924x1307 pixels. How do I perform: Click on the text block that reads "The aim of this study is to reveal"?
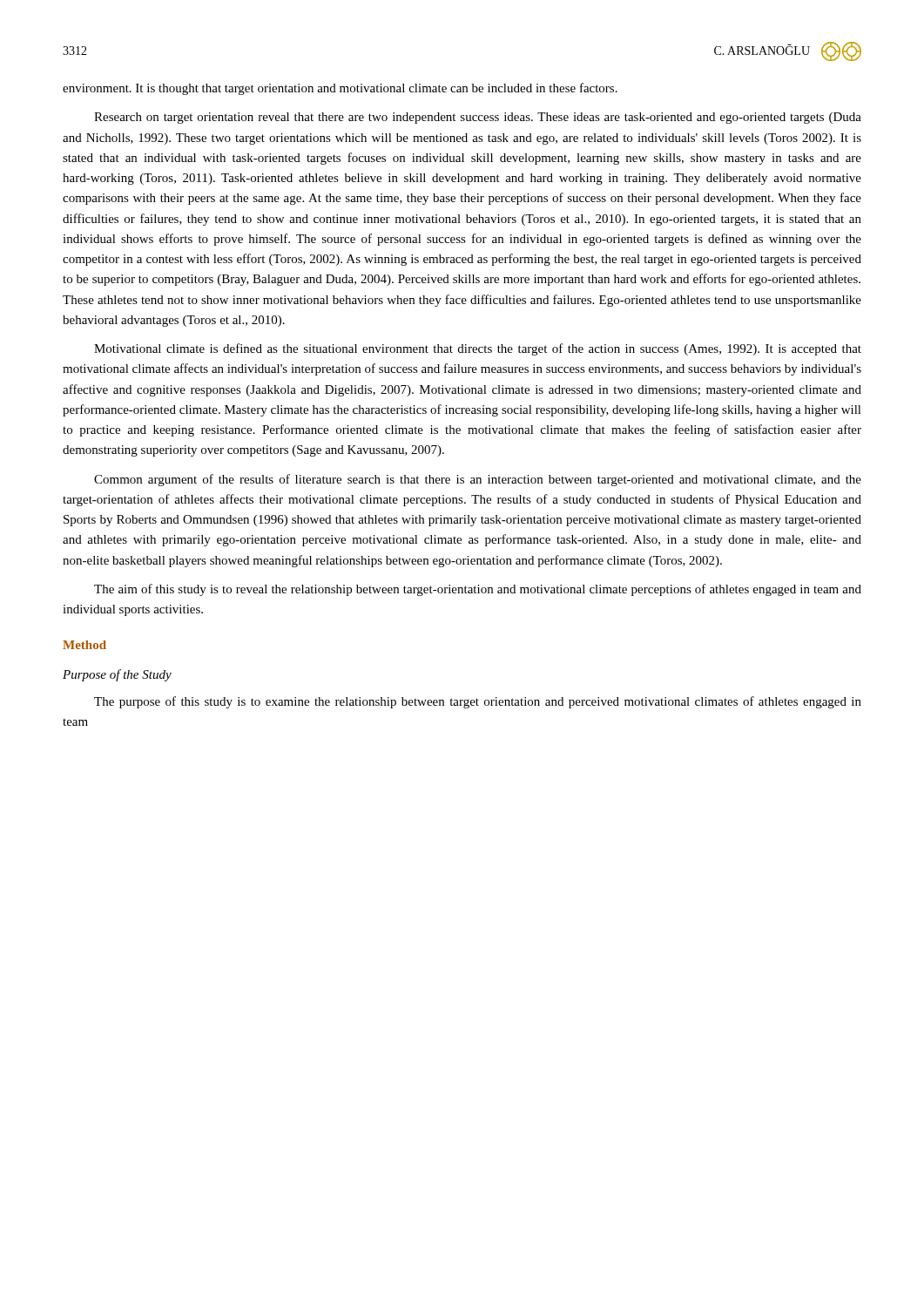[x=462, y=600]
